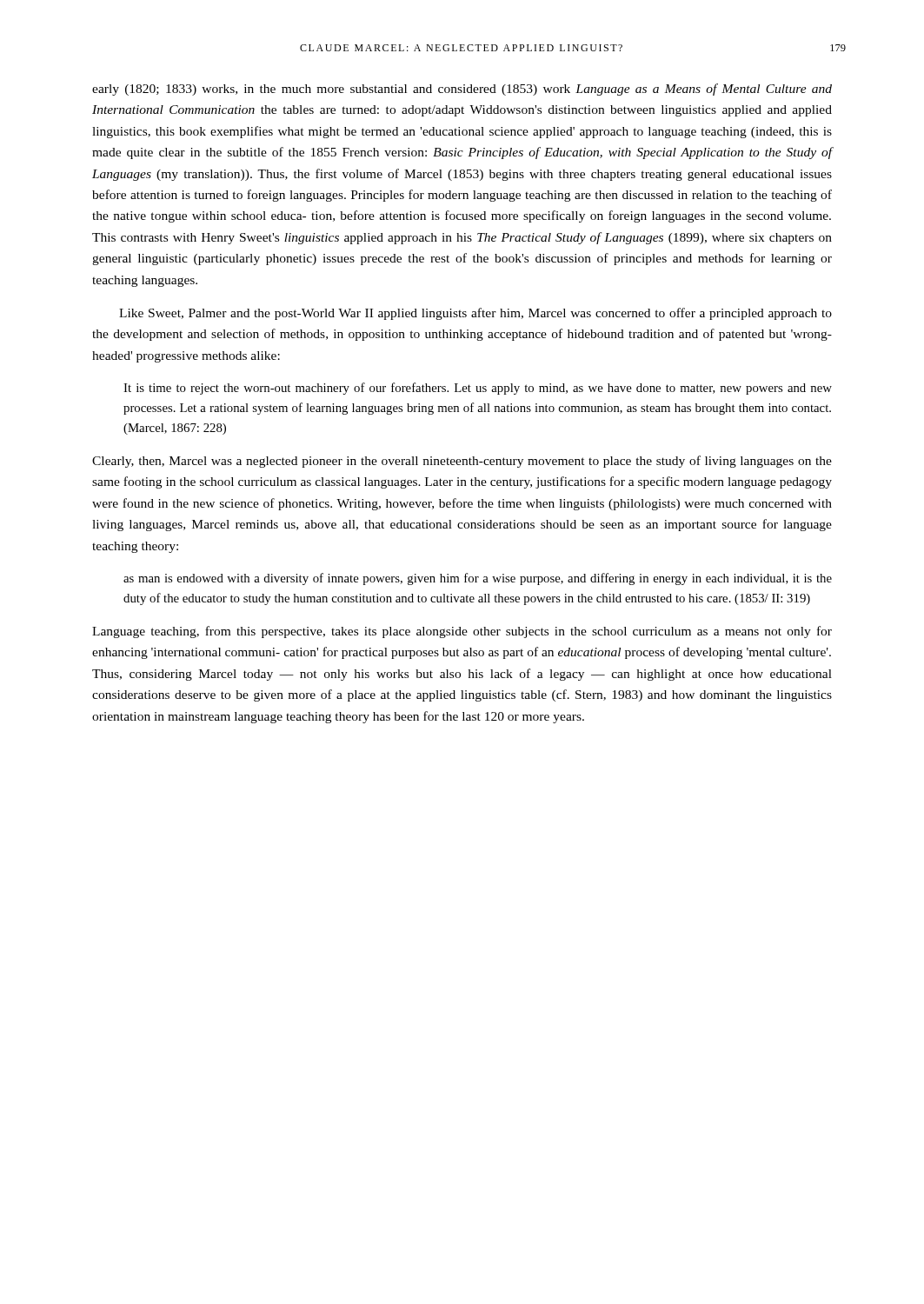Find the region starting "early (1820; 1833) works, in the much"
The height and width of the screenshot is (1304, 924).
[x=462, y=184]
